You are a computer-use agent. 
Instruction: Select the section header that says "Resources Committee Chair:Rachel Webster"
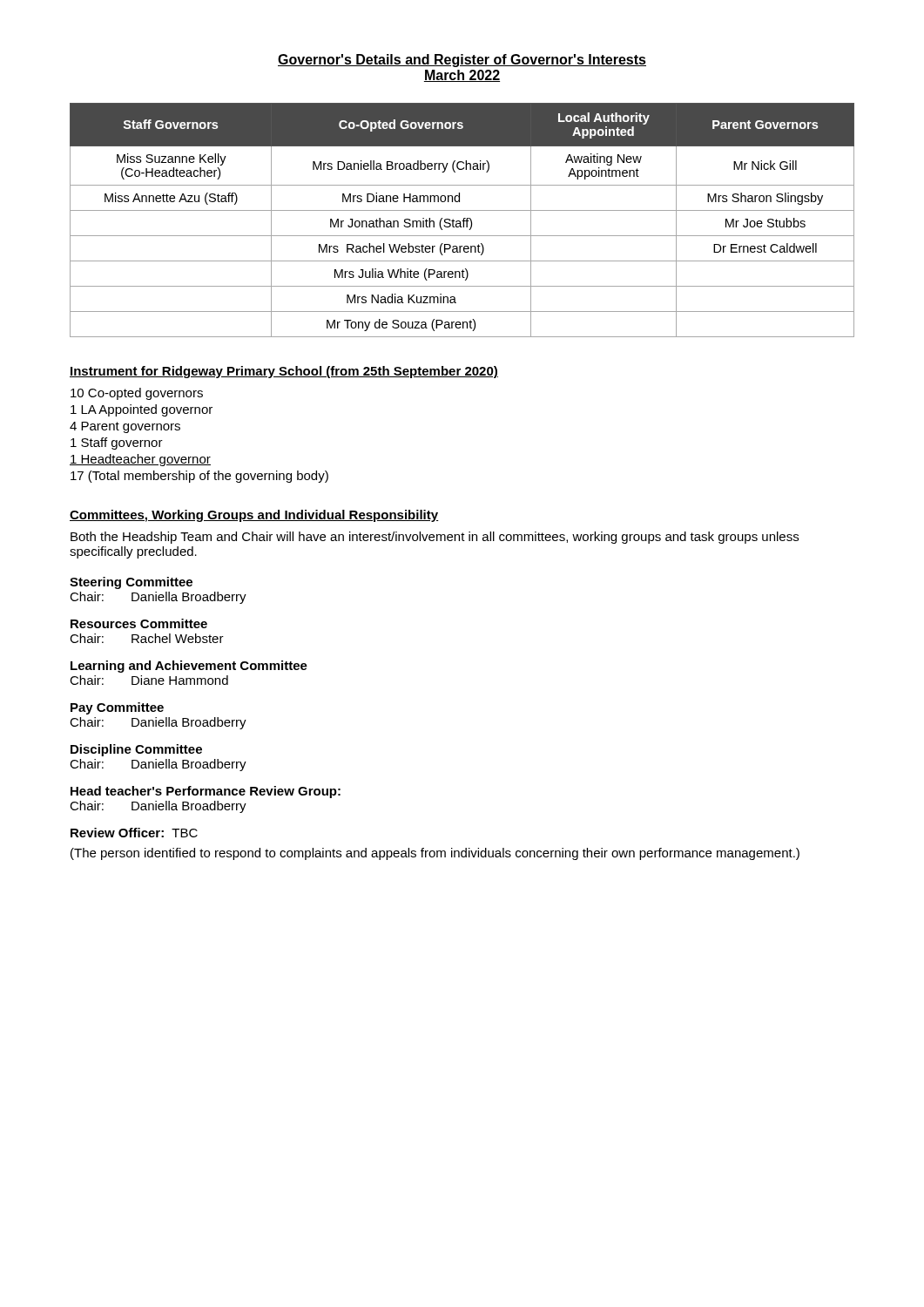tap(139, 623)
